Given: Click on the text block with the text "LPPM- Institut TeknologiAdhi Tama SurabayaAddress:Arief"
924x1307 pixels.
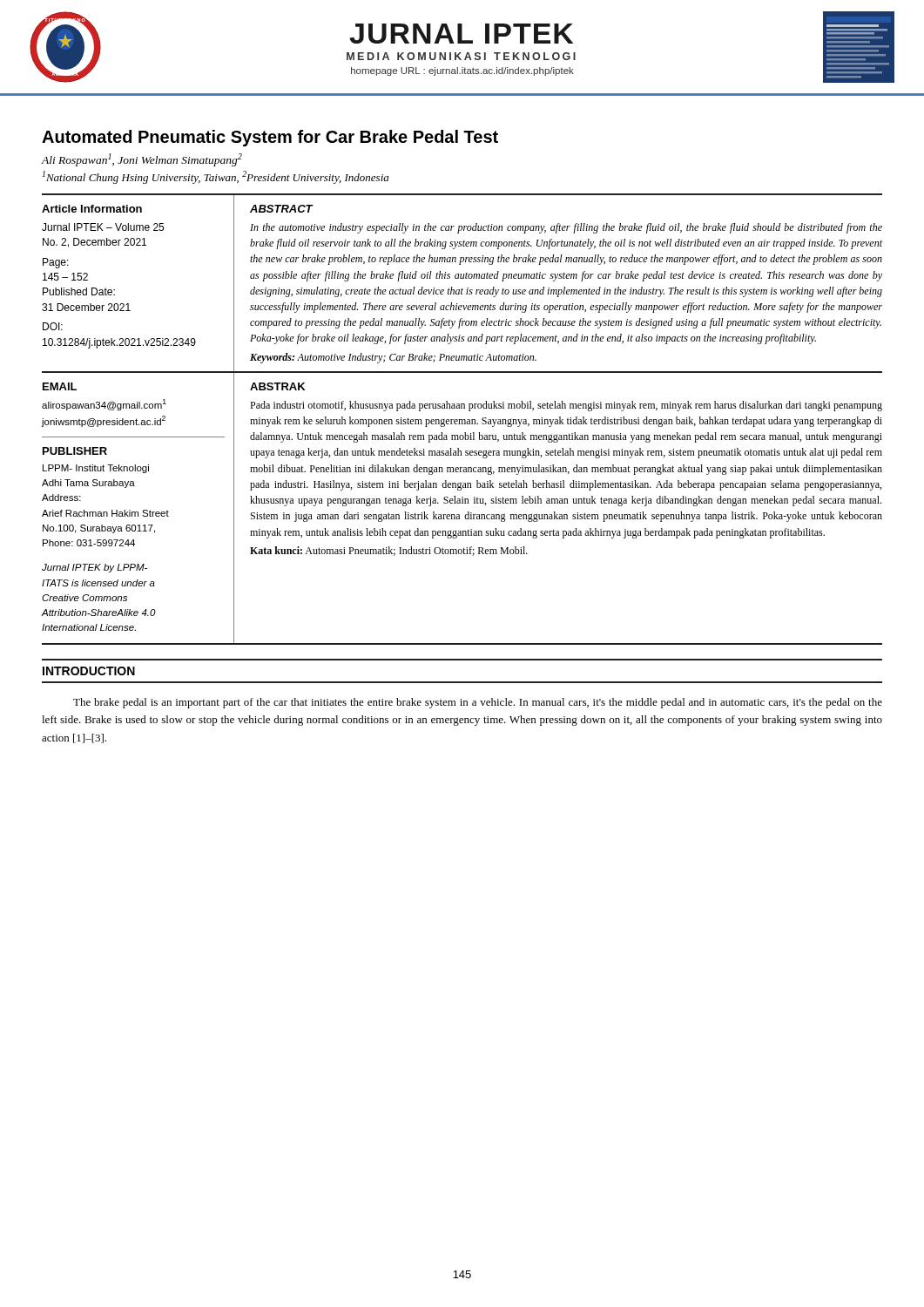Looking at the screenshot, I should [133, 506].
